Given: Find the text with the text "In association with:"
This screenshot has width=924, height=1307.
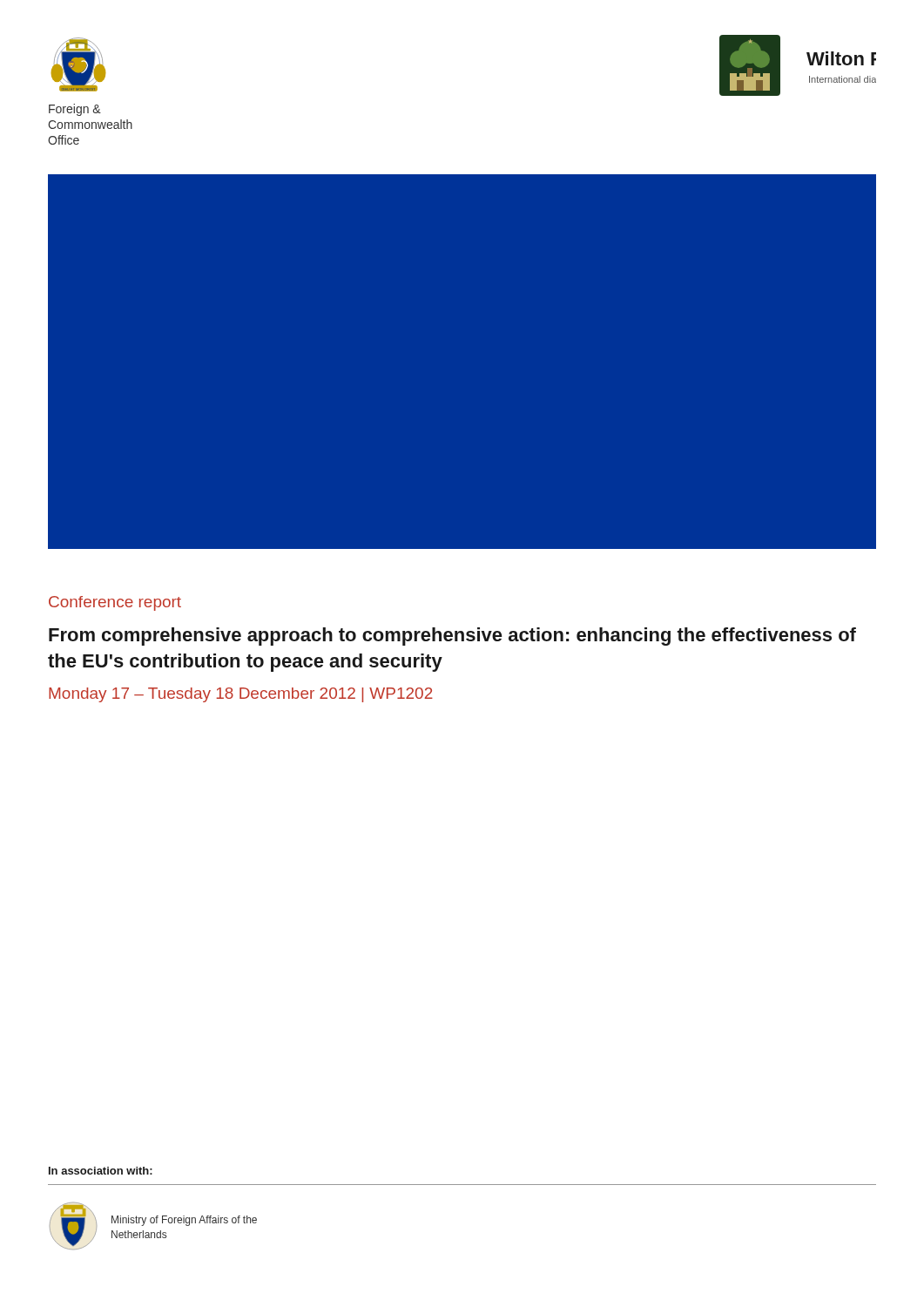Looking at the screenshot, I should tap(100, 1171).
